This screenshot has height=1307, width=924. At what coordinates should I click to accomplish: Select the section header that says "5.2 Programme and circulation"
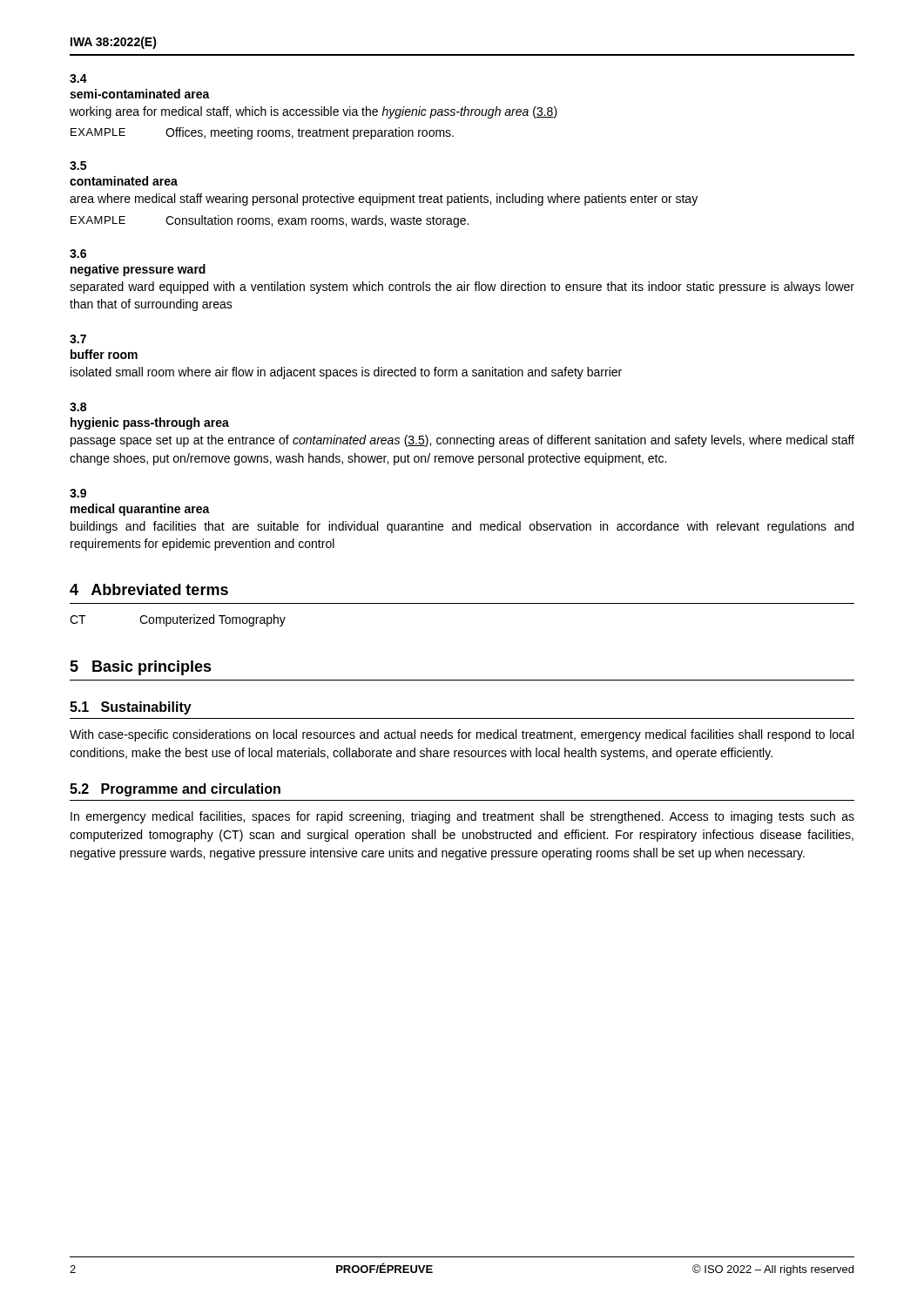(x=175, y=789)
